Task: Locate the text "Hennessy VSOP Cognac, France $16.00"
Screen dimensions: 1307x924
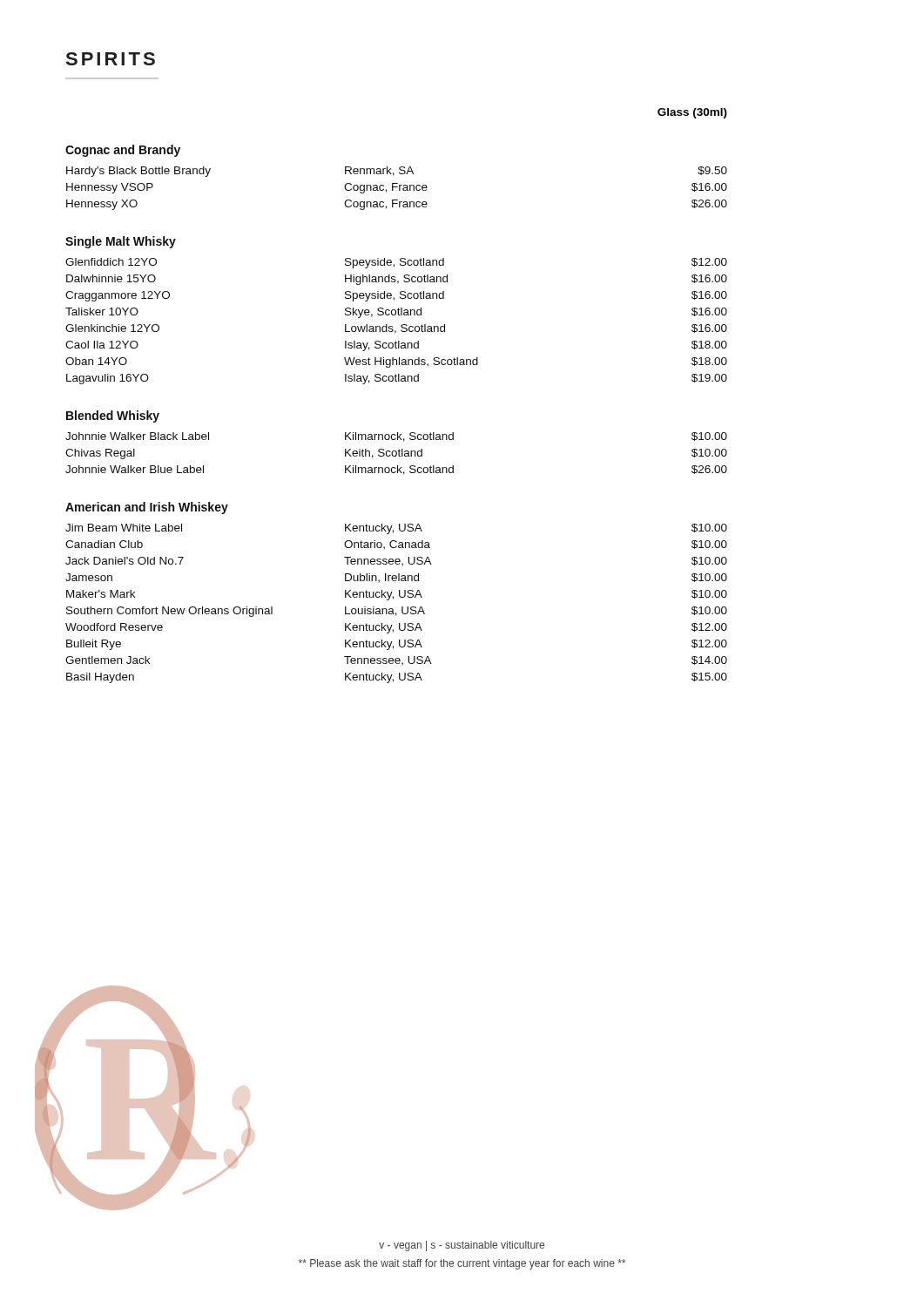Action: 396,187
